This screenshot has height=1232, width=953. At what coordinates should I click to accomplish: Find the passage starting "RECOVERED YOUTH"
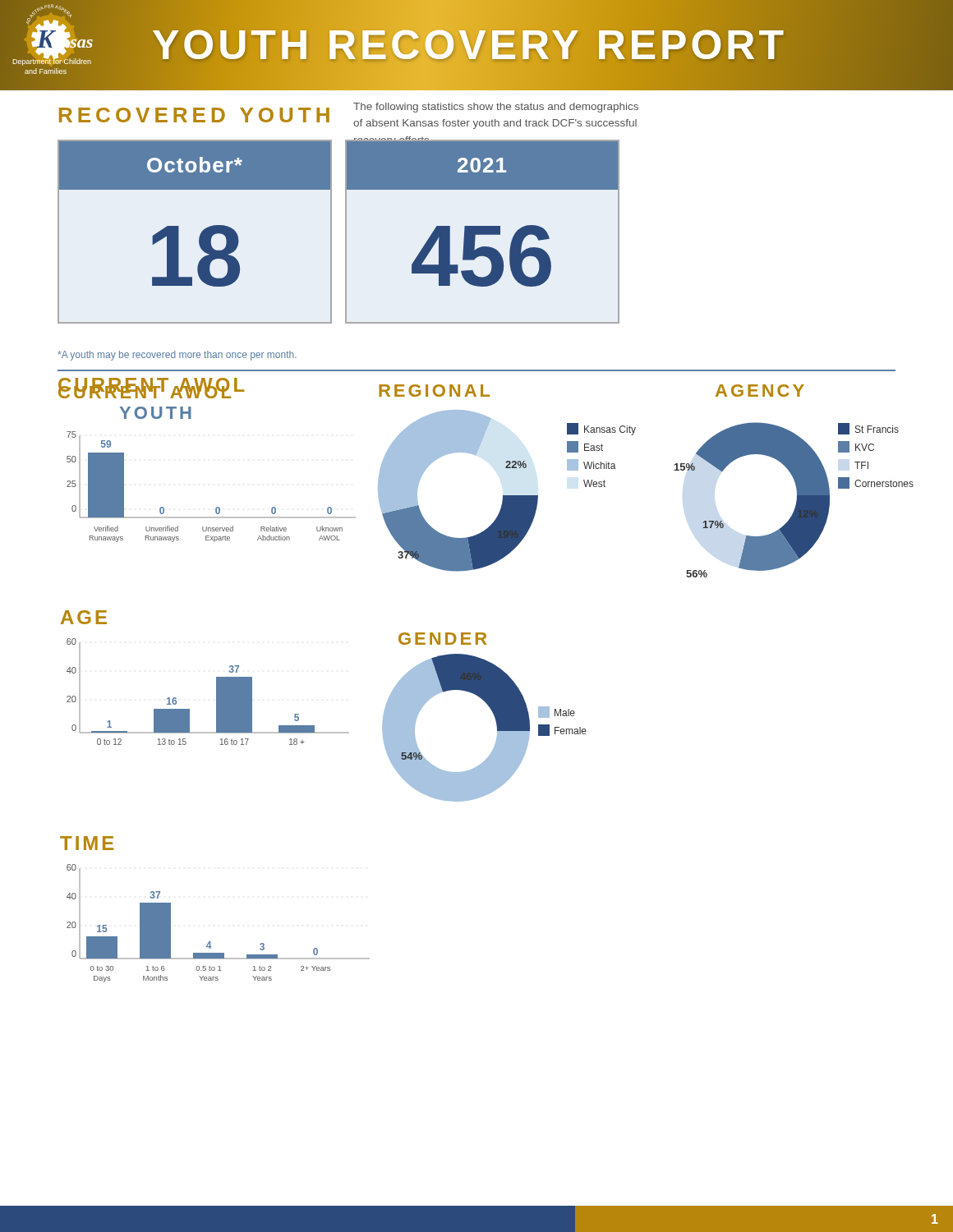[196, 115]
